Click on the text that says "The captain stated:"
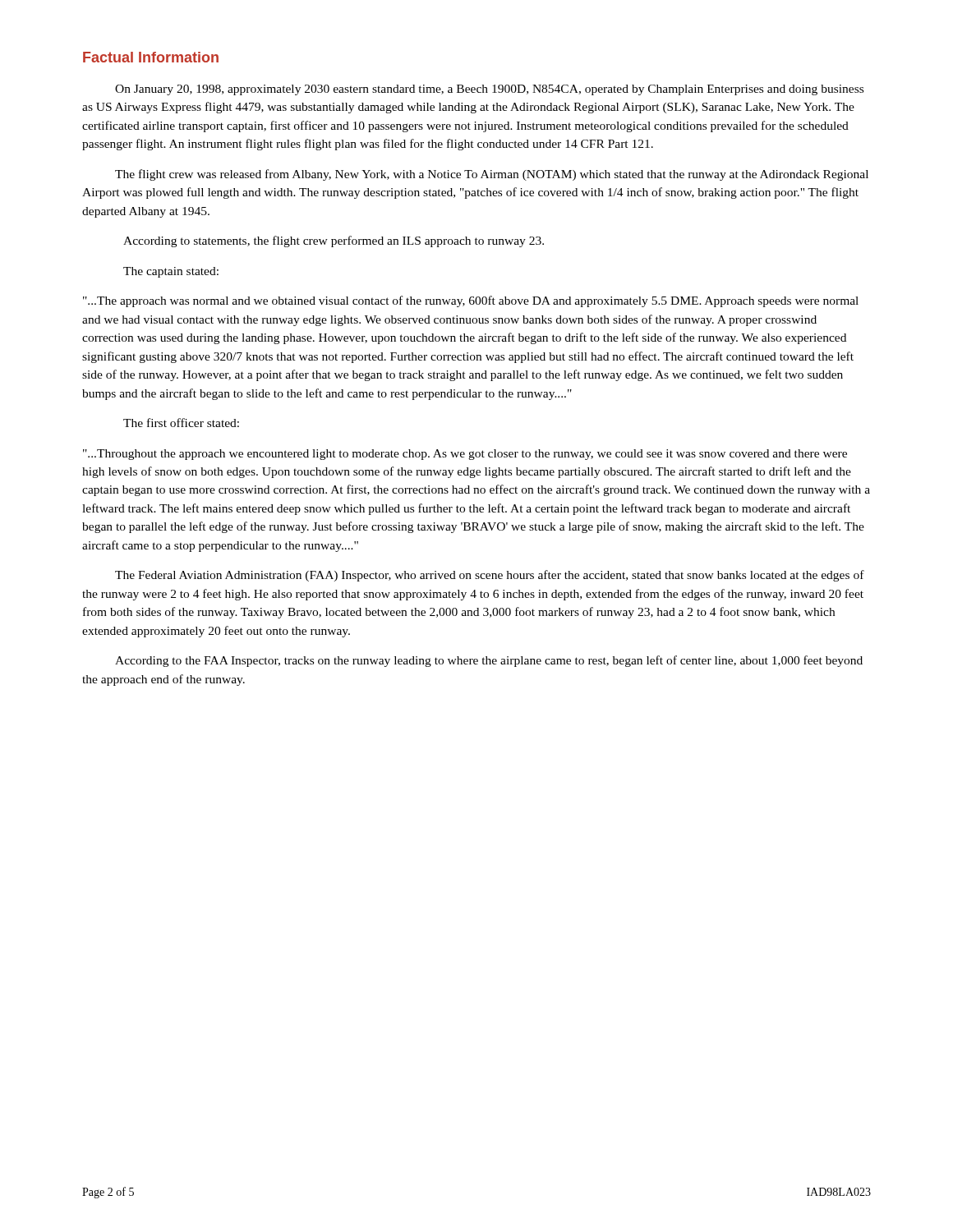Image resolution: width=953 pixels, height=1232 pixels. pos(171,270)
